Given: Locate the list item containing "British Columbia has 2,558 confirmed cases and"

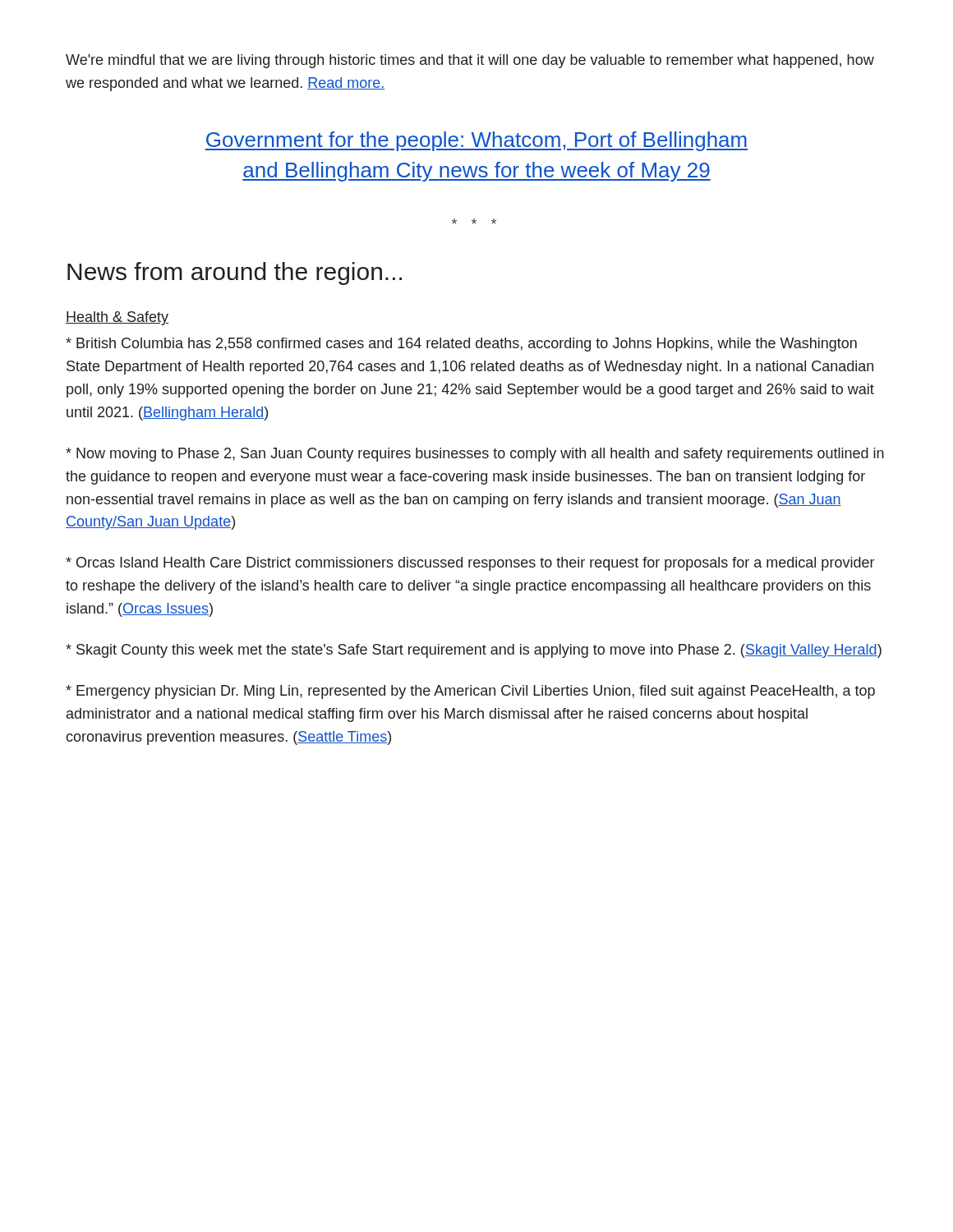Looking at the screenshot, I should [470, 378].
